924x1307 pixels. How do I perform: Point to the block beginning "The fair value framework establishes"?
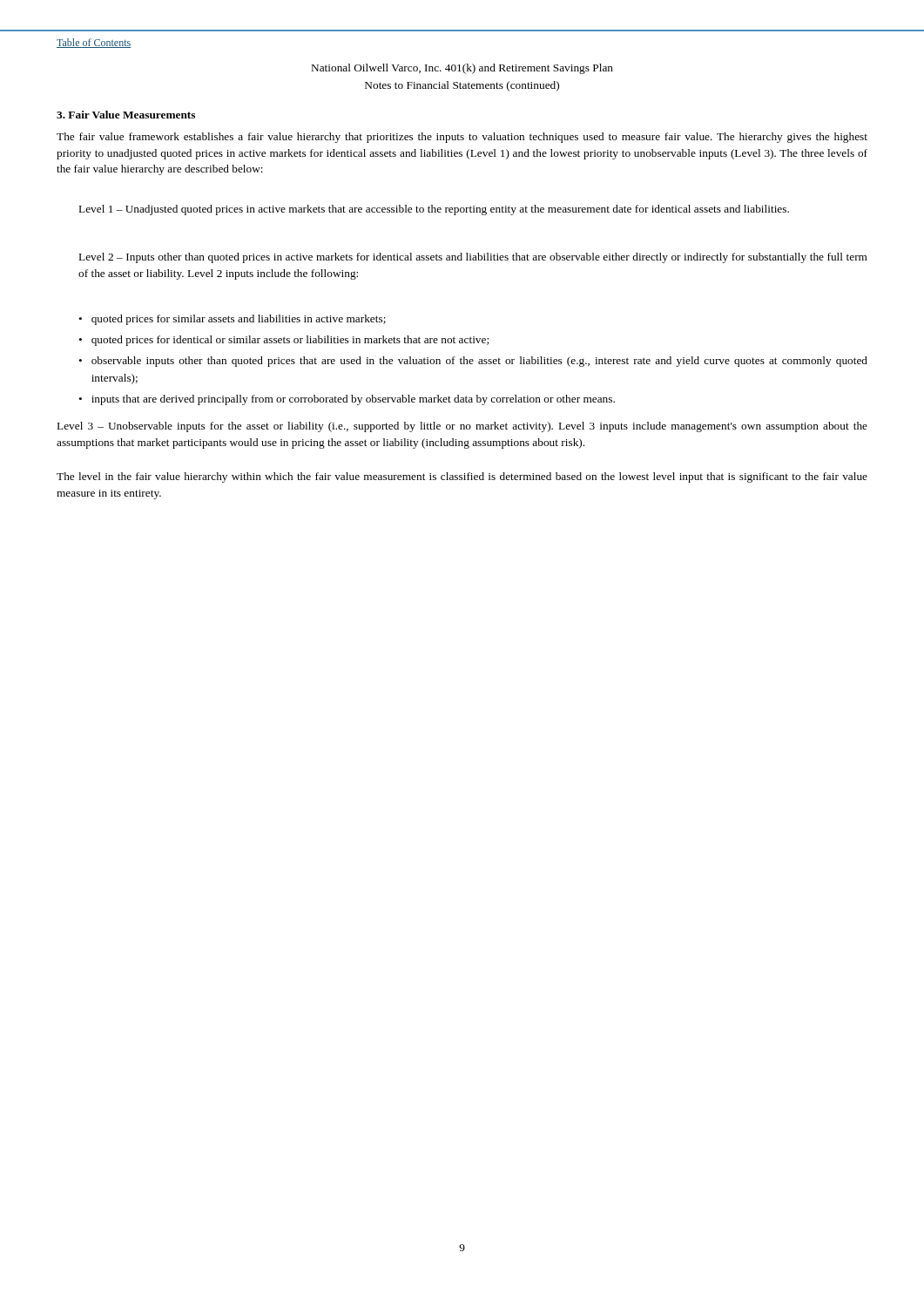462,153
